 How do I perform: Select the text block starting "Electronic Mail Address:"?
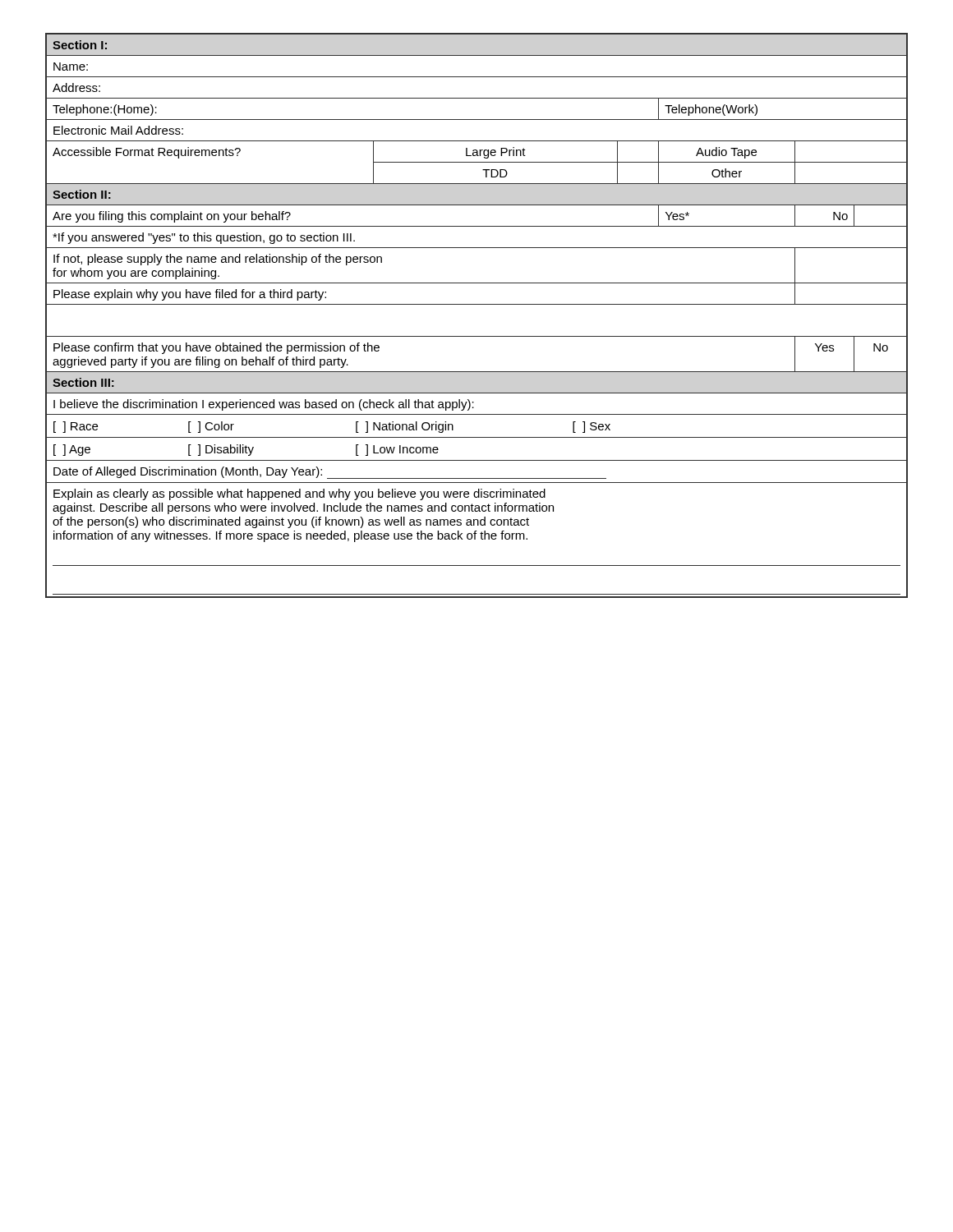[x=118, y=130]
